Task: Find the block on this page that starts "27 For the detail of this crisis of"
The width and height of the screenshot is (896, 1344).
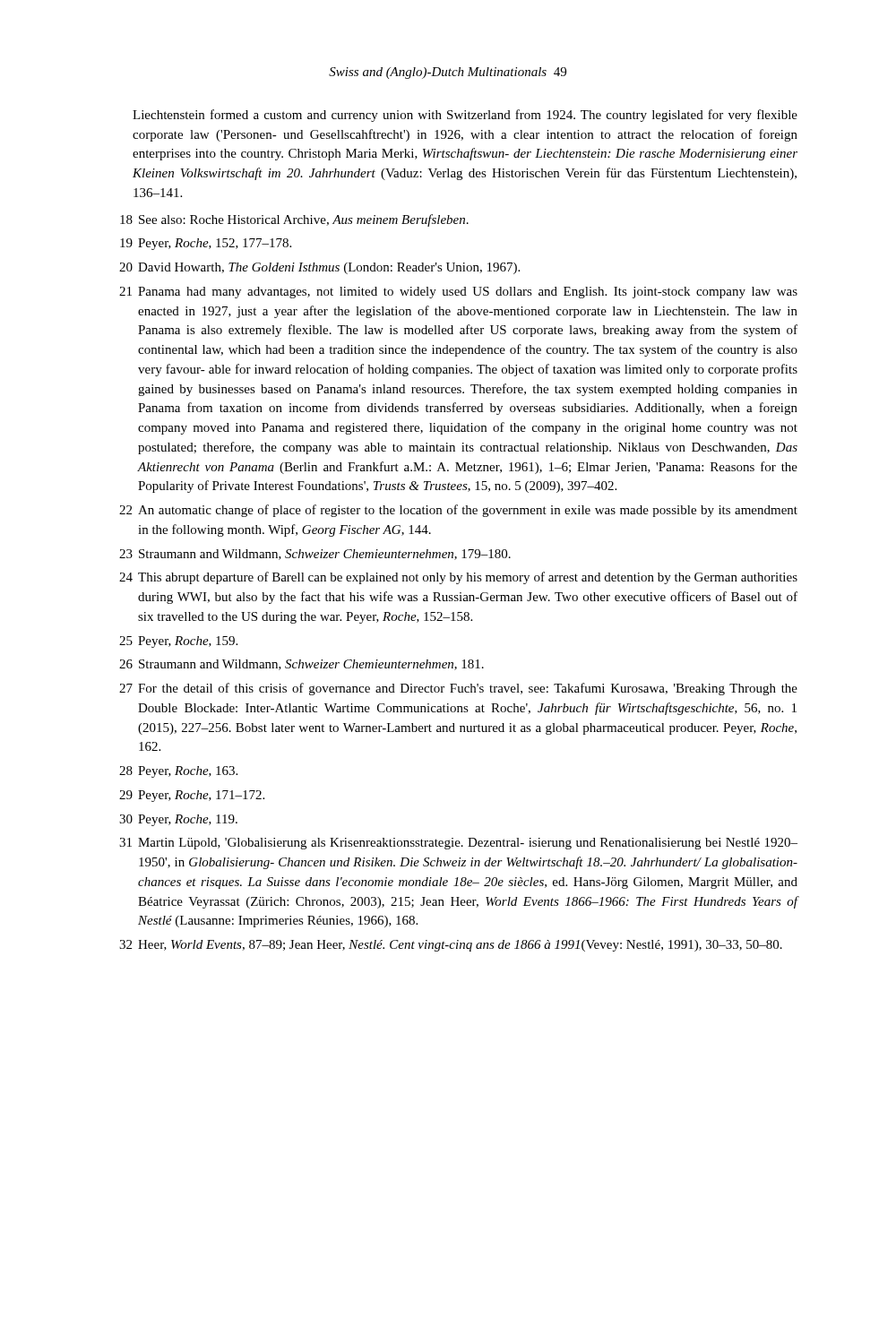Action: click(x=448, y=718)
